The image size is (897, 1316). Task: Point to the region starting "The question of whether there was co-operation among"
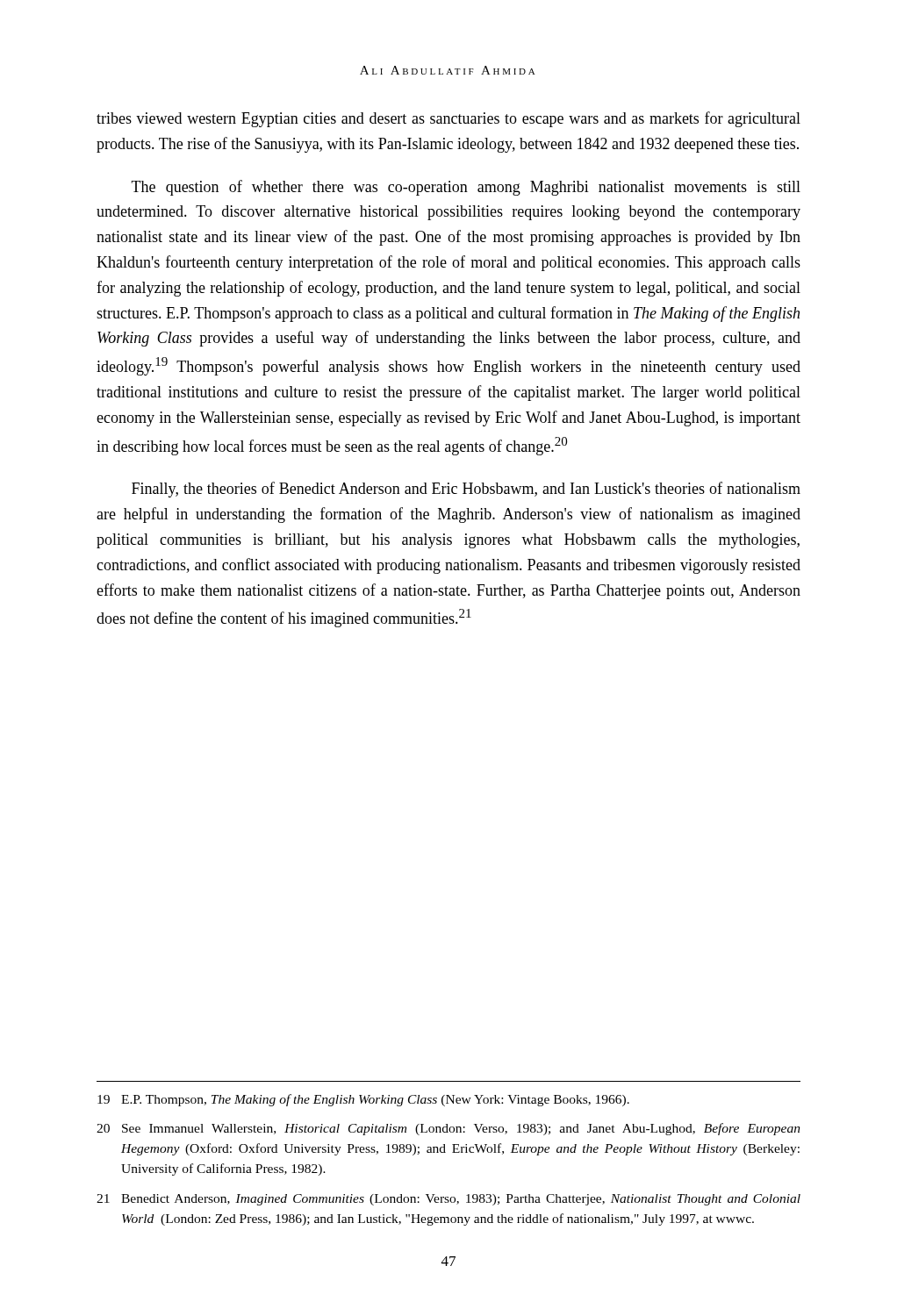[448, 317]
